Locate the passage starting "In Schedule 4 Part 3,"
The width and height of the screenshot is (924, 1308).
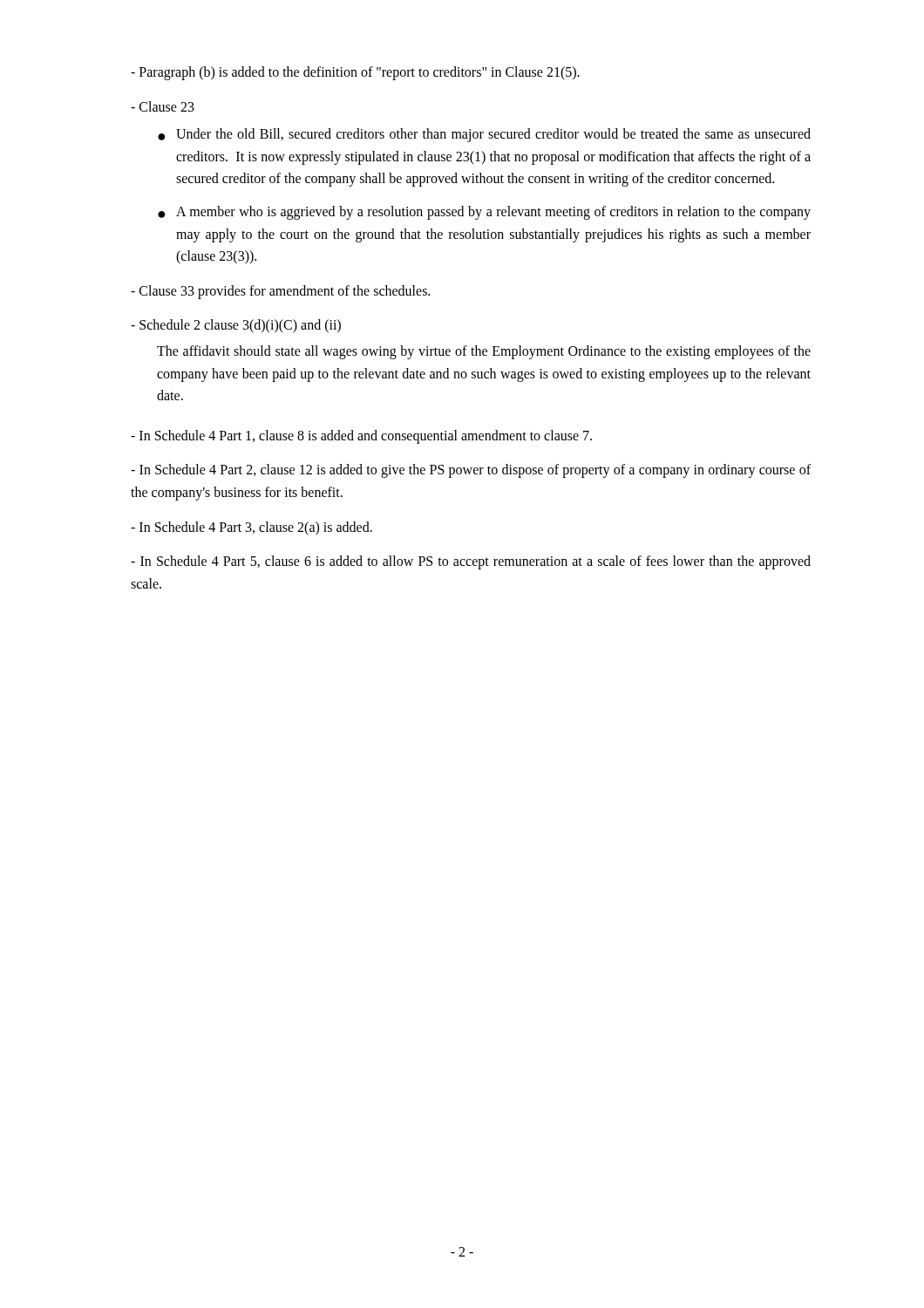pos(252,527)
